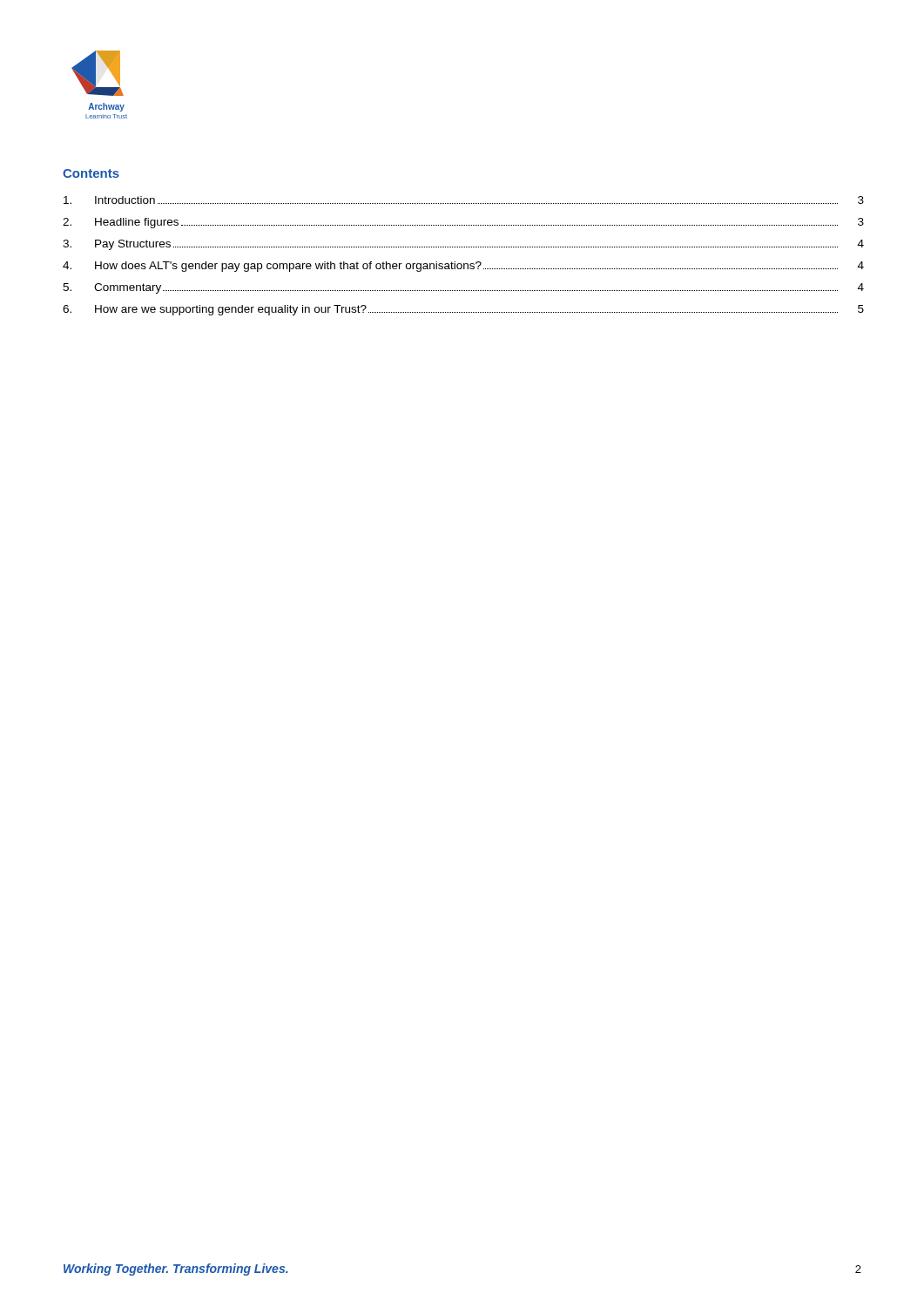
Task: Point to "5. Commentary 4"
Action: click(x=463, y=287)
